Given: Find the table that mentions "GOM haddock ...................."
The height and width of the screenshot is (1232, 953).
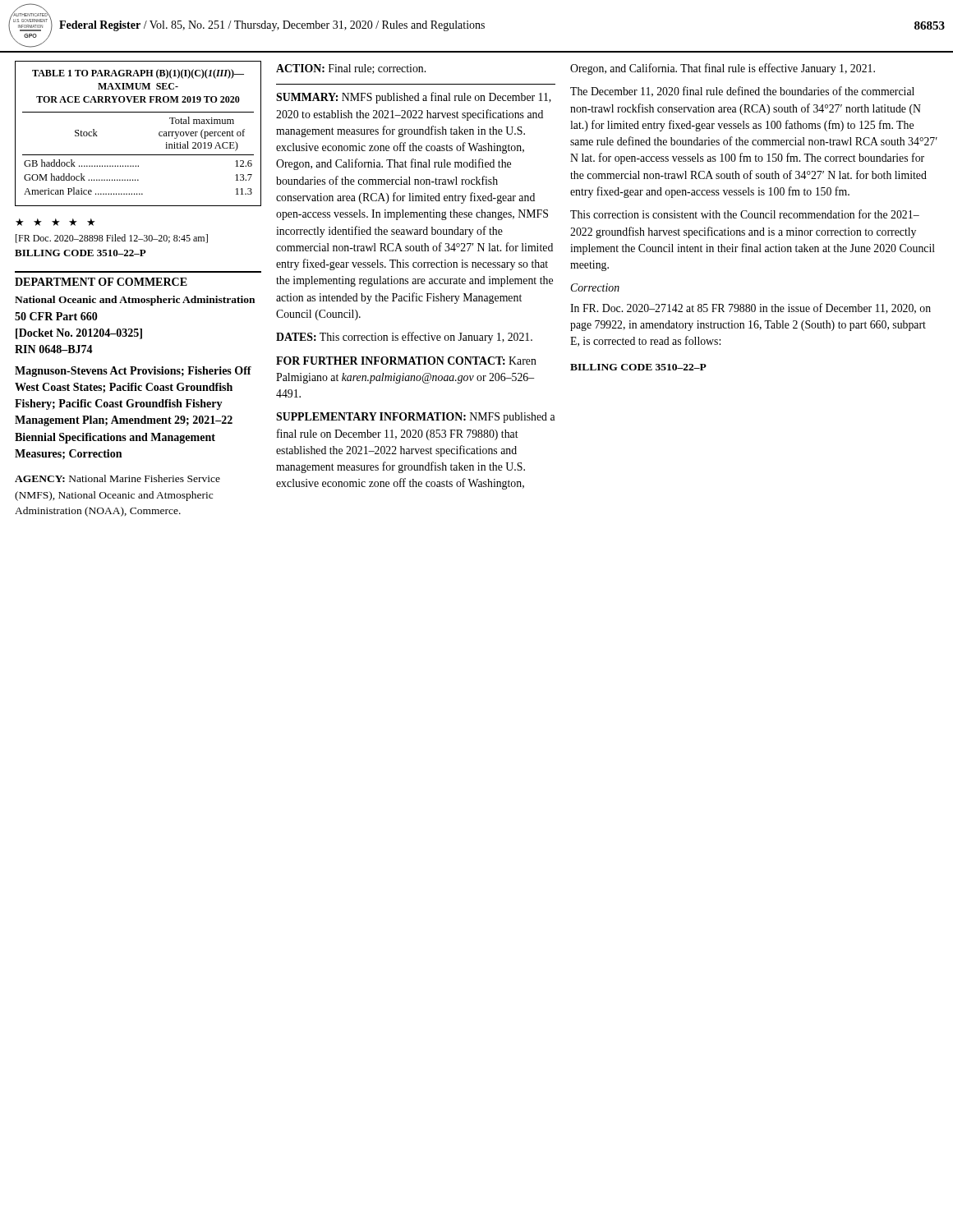Looking at the screenshot, I should click(x=138, y=133).
